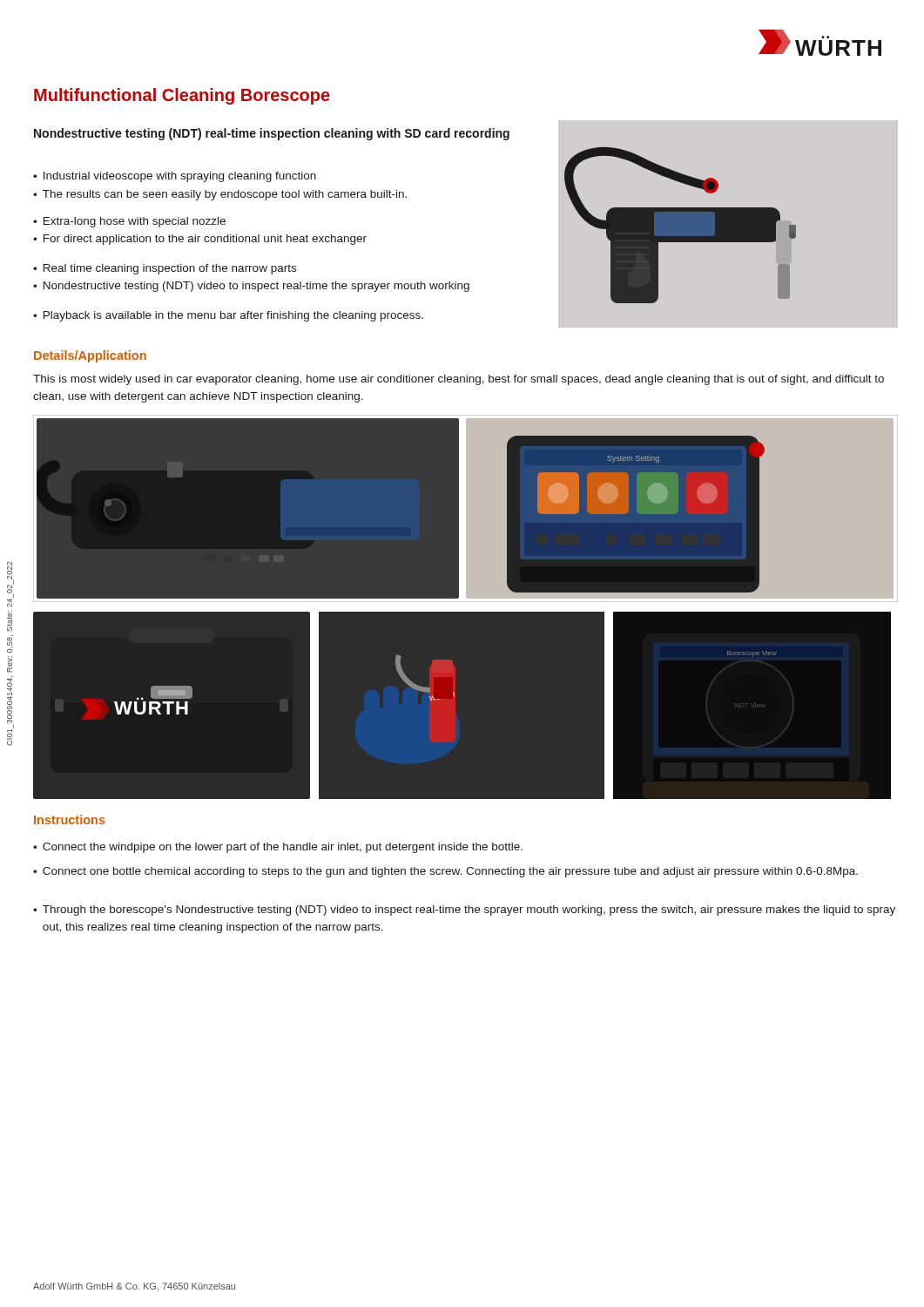924x1307 pixels.
Task: Select the text block with the text "This is most widely used in car evaporator"
Action: coord(459,387)
